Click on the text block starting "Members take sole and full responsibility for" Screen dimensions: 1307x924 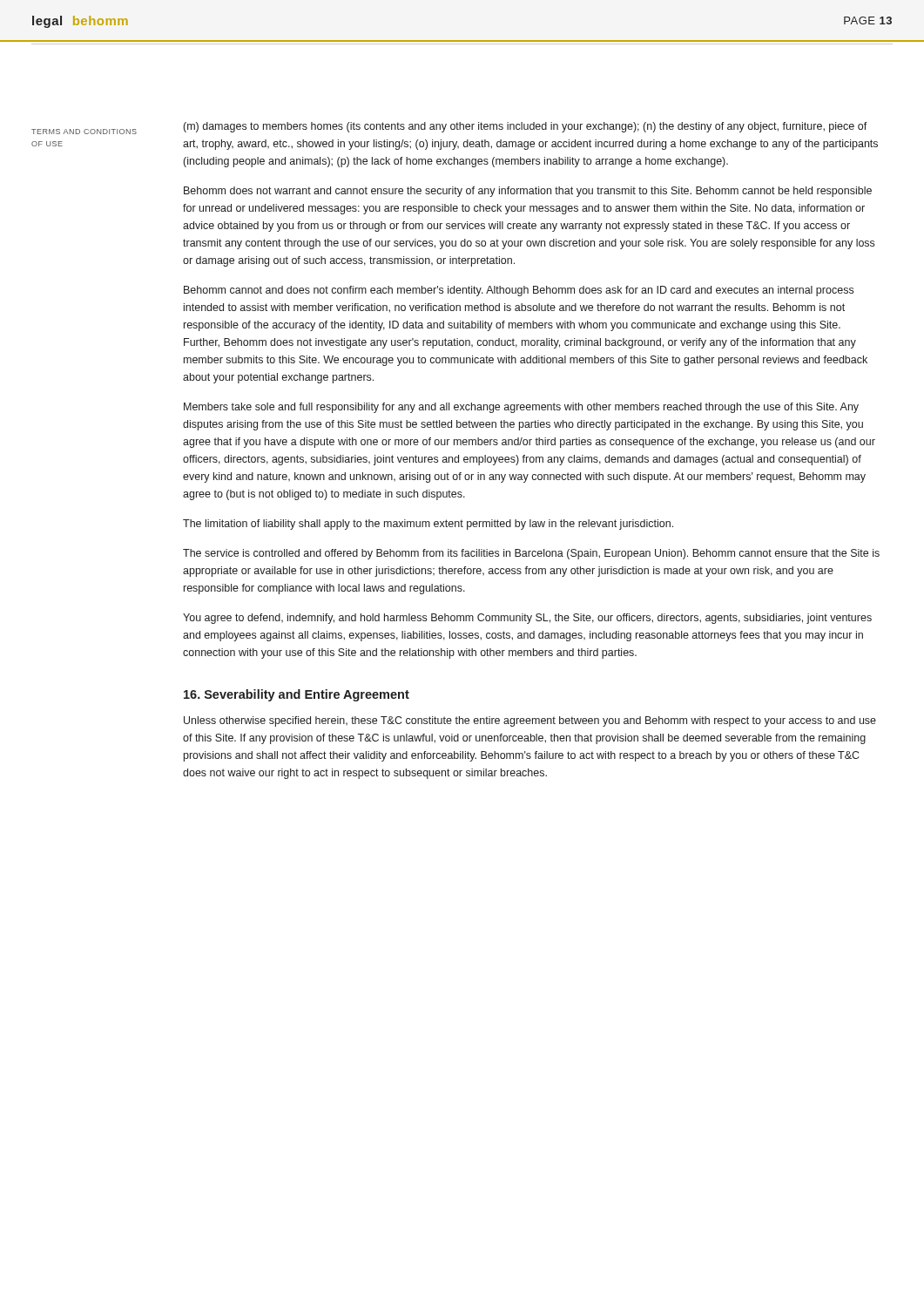[529, 451]
